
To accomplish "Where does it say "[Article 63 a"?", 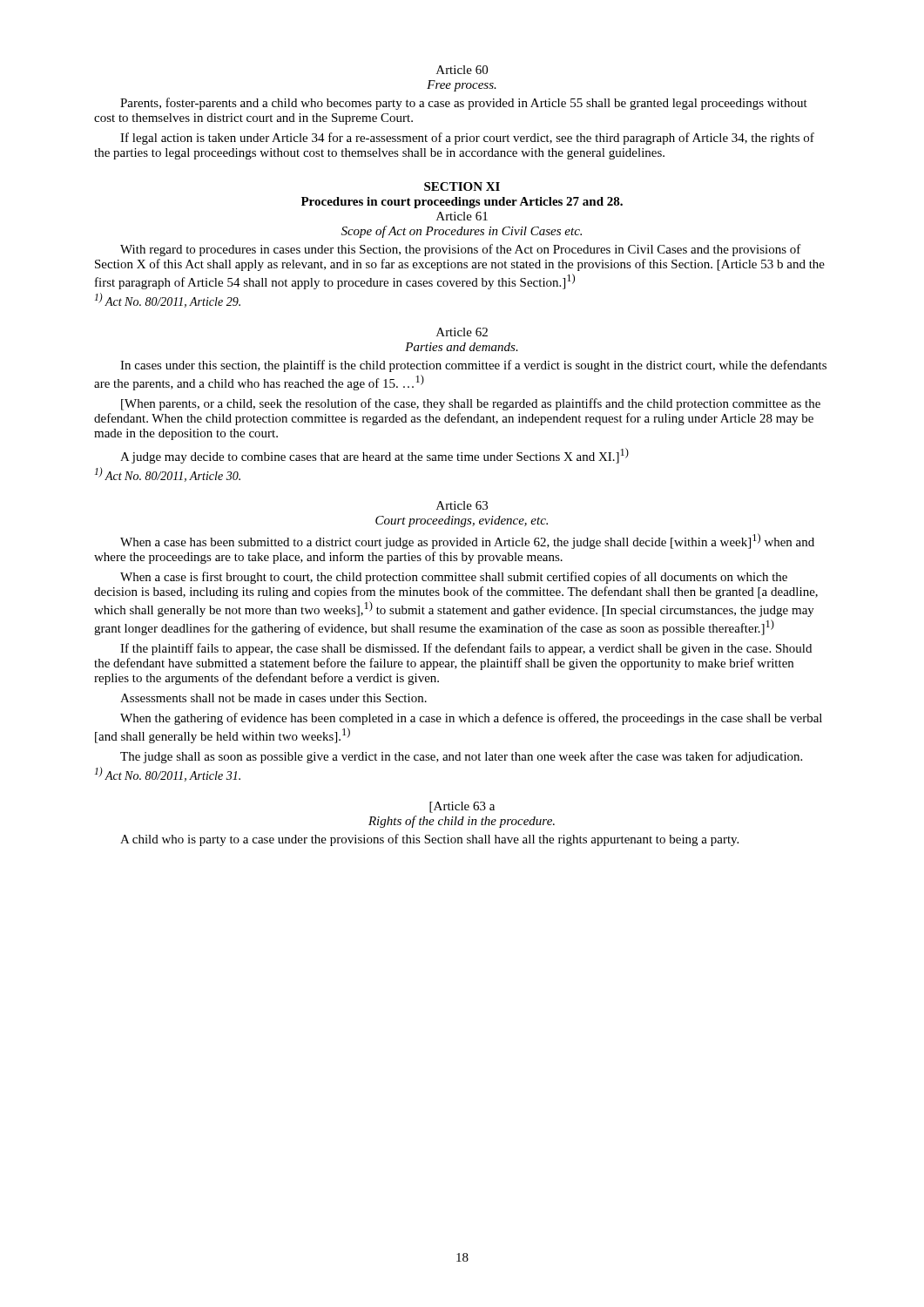I will 462,806.
